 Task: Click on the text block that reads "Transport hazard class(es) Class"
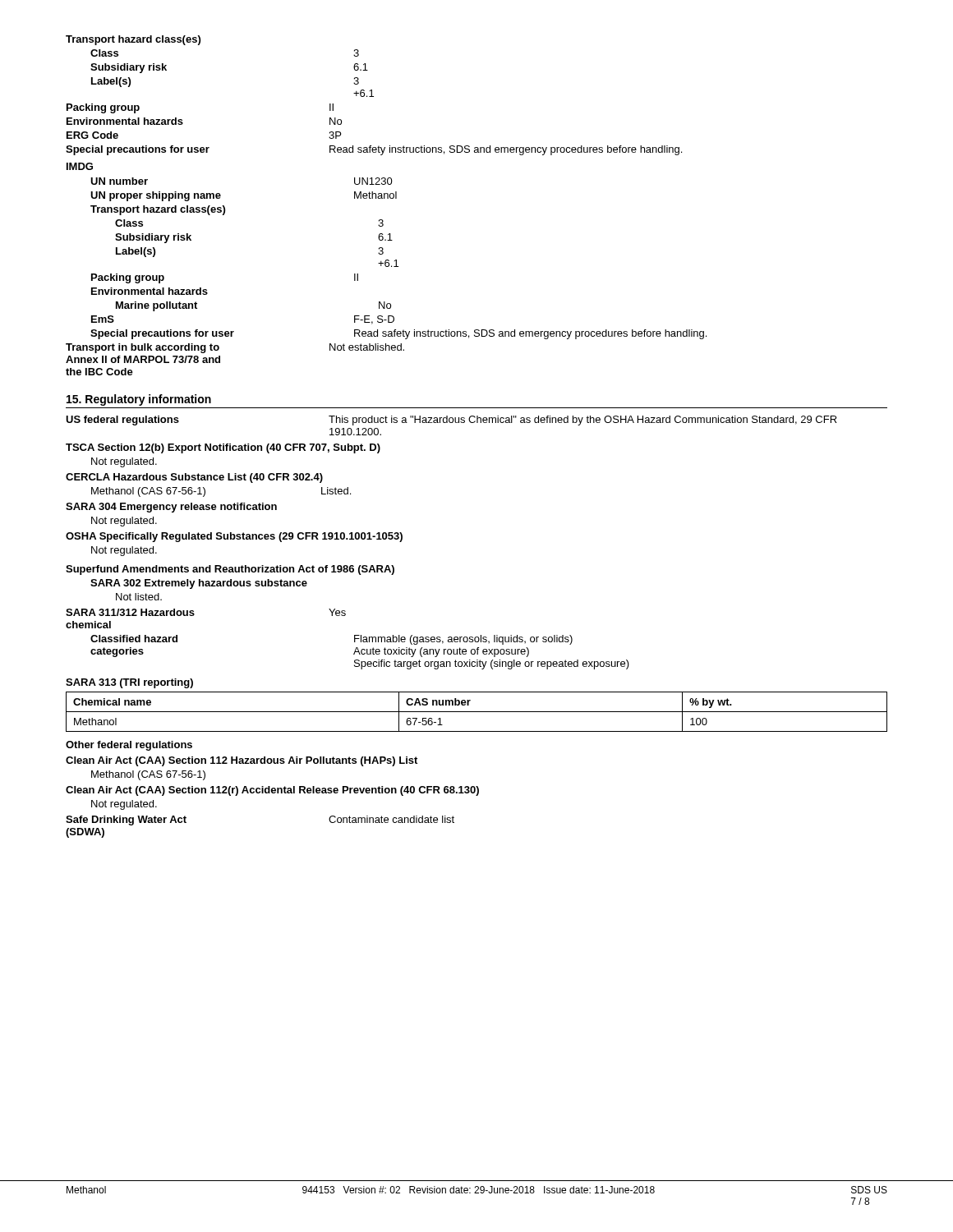click(x=133, y=40)
